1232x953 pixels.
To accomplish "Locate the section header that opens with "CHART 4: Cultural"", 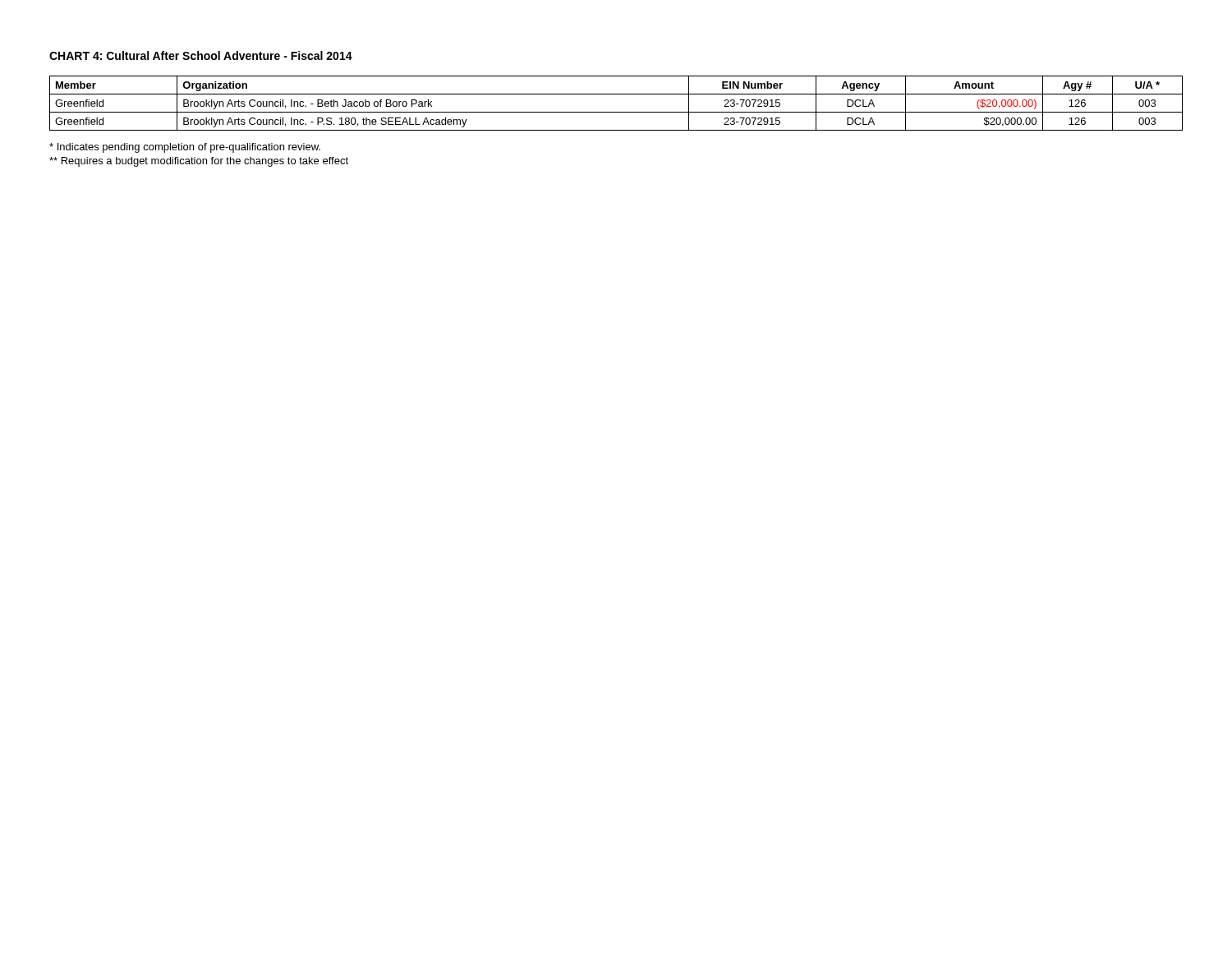I will click(201, 56).
